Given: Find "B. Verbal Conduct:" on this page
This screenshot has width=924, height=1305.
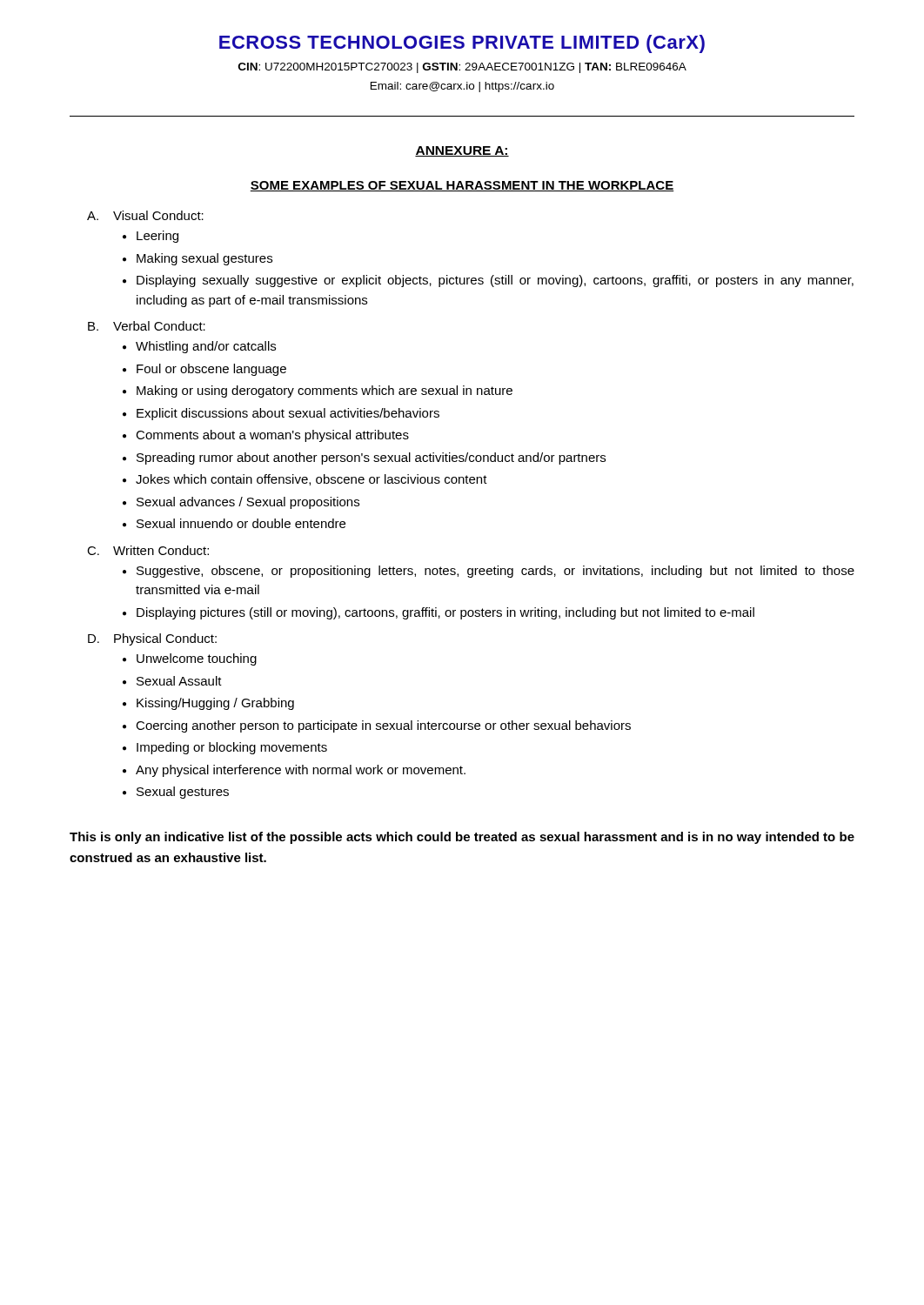Looking at the screenshot, I should pyautogui.click(x=147, y=326).
